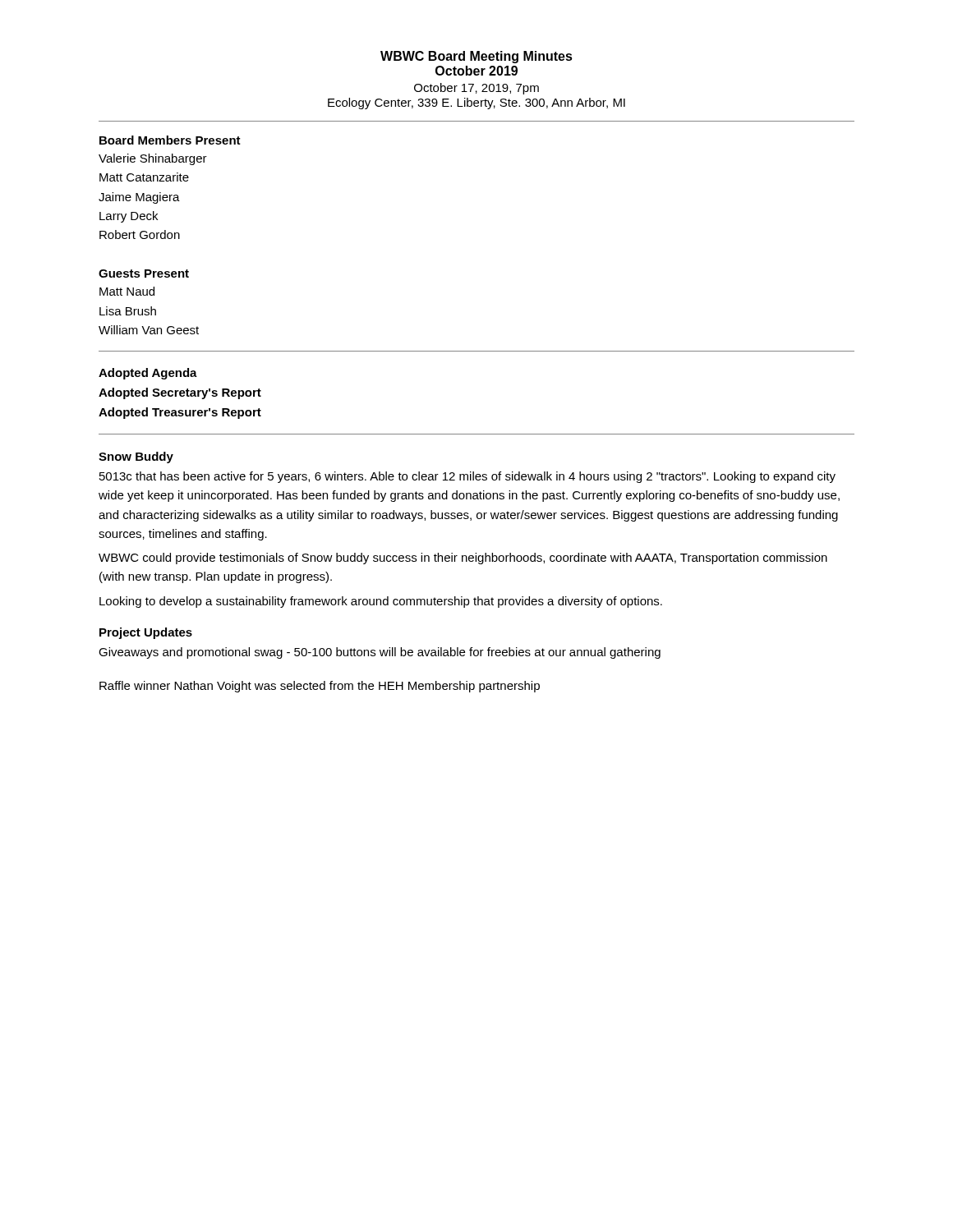Viewport: 953px width, 1232px height.
Task: Locate the element starting "Giveaways and promotional swag"
Action: [x=380, y=652]
